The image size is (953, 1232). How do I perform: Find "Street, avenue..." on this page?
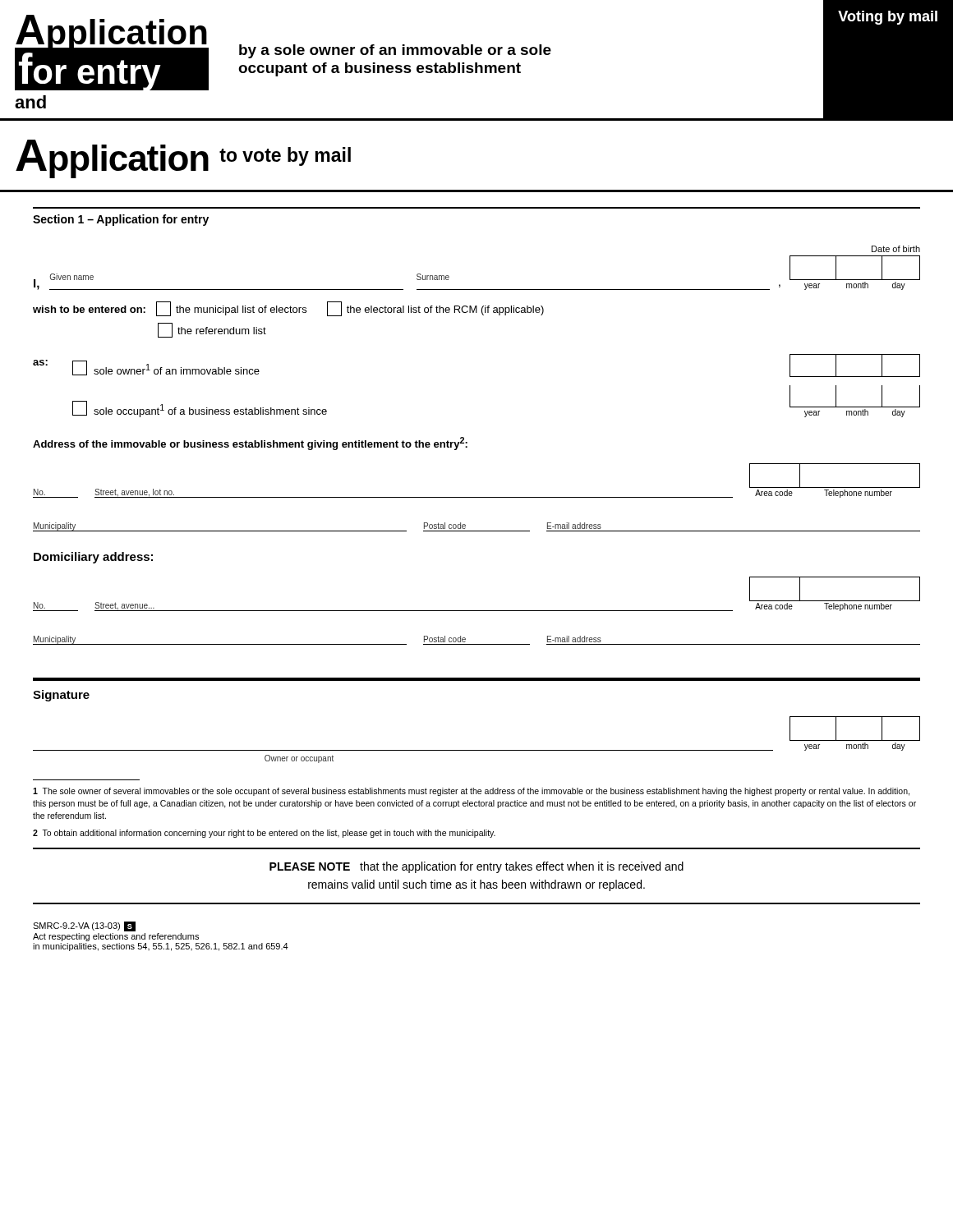pos(125,606)
